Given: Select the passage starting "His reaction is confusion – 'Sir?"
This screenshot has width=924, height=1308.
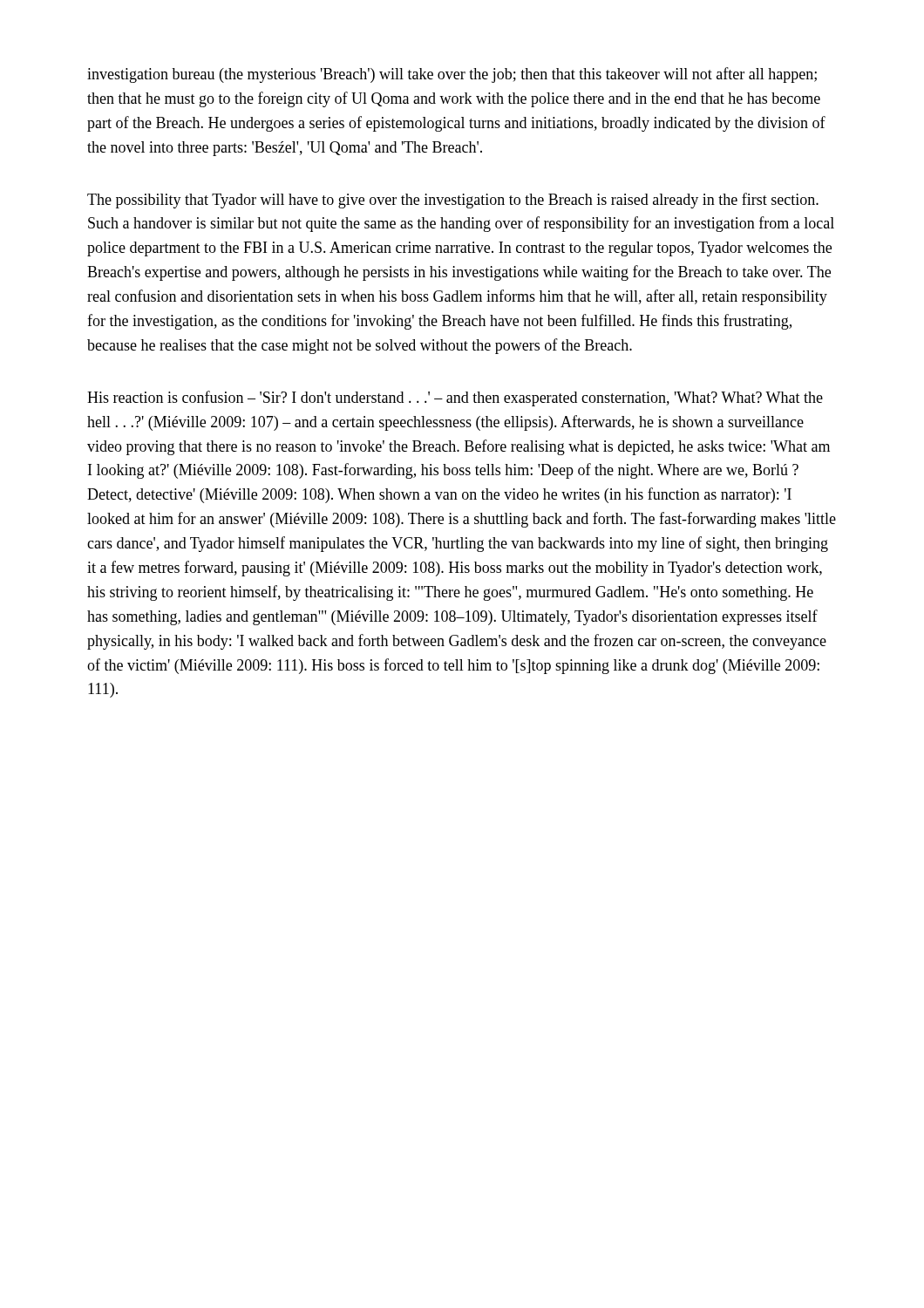Looking at the screenshot, I should 462,543.
